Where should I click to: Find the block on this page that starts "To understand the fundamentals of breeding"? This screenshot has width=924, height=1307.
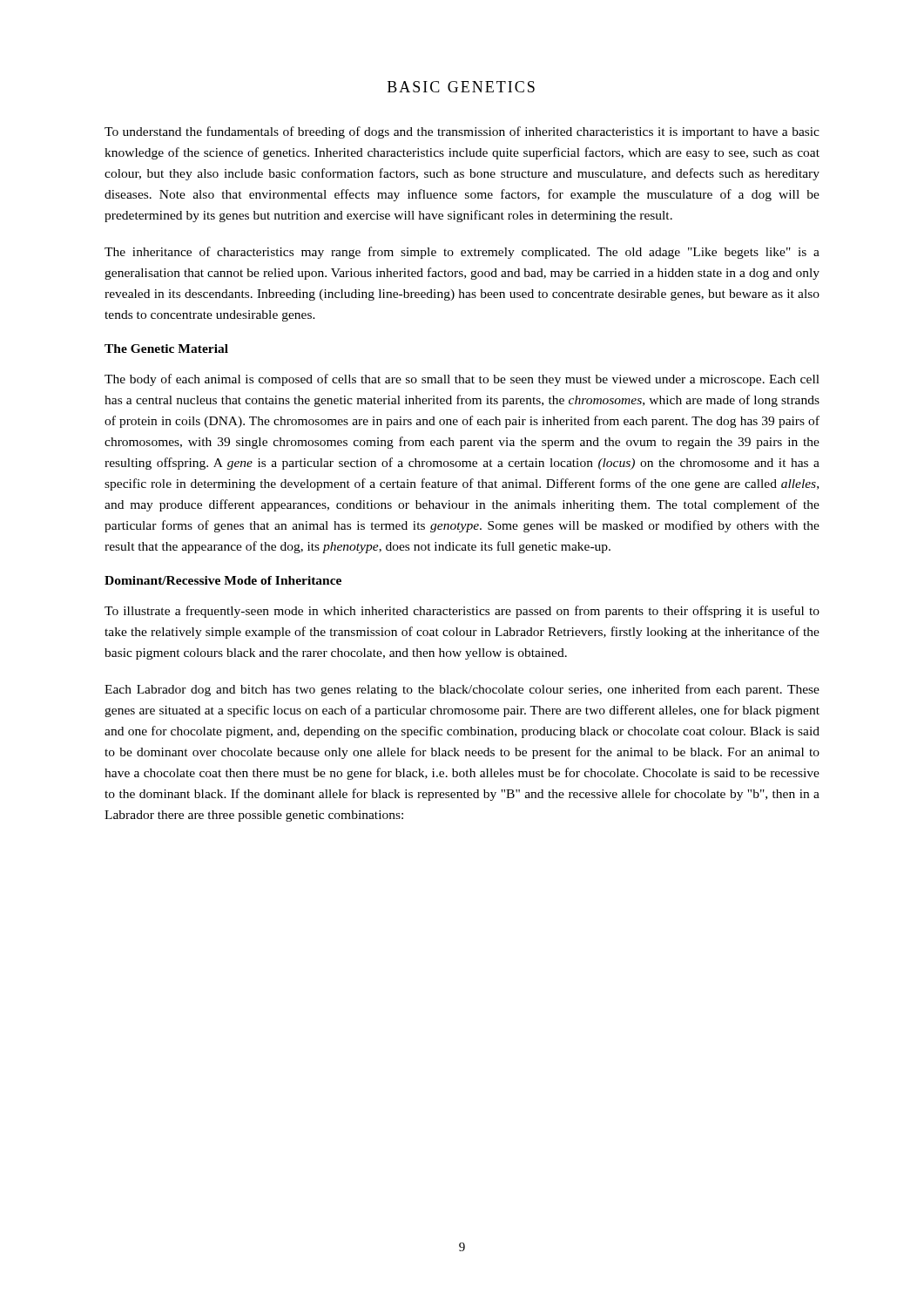point(462,173)
